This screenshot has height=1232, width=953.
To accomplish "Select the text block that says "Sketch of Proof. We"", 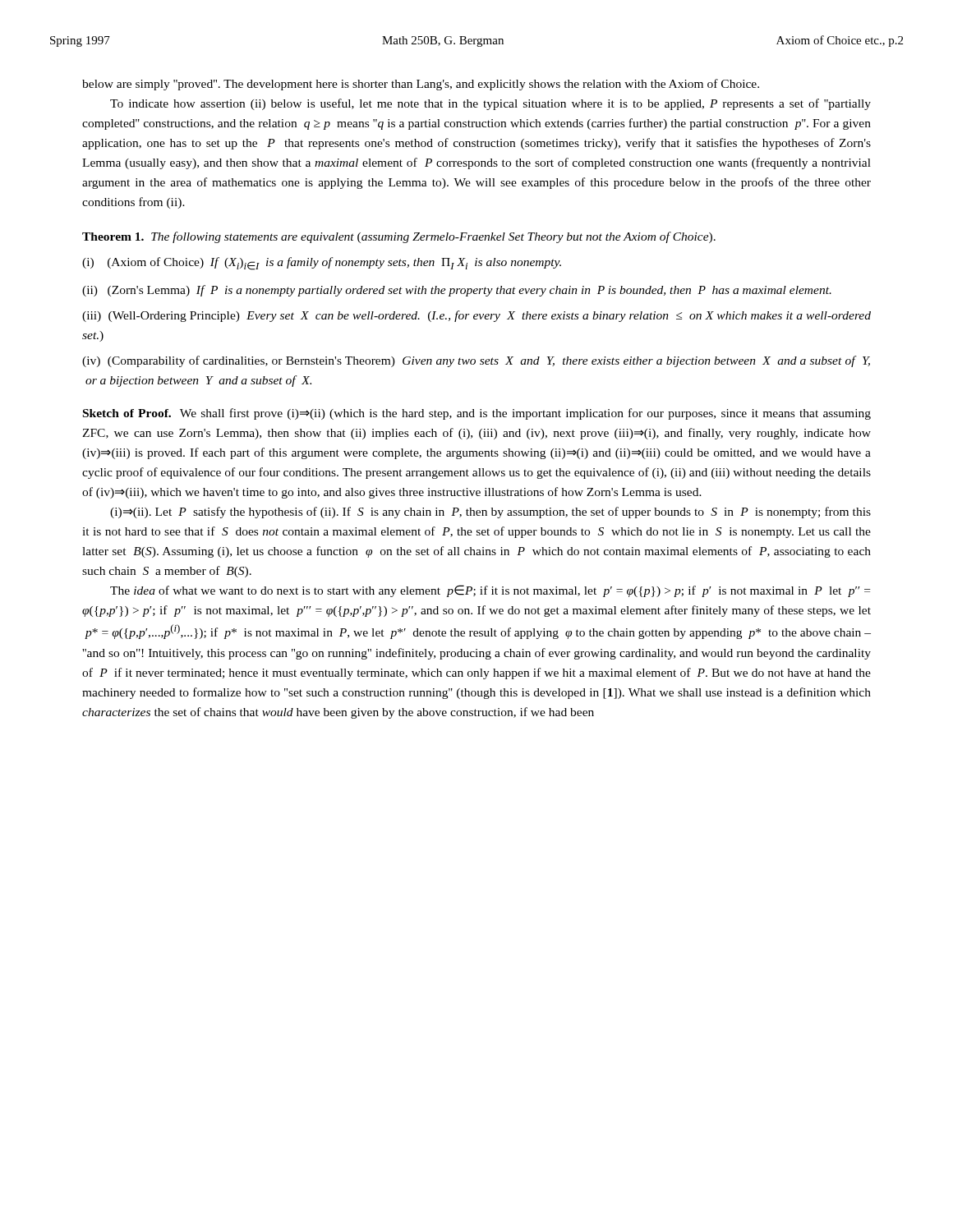I will click(476, 453).
